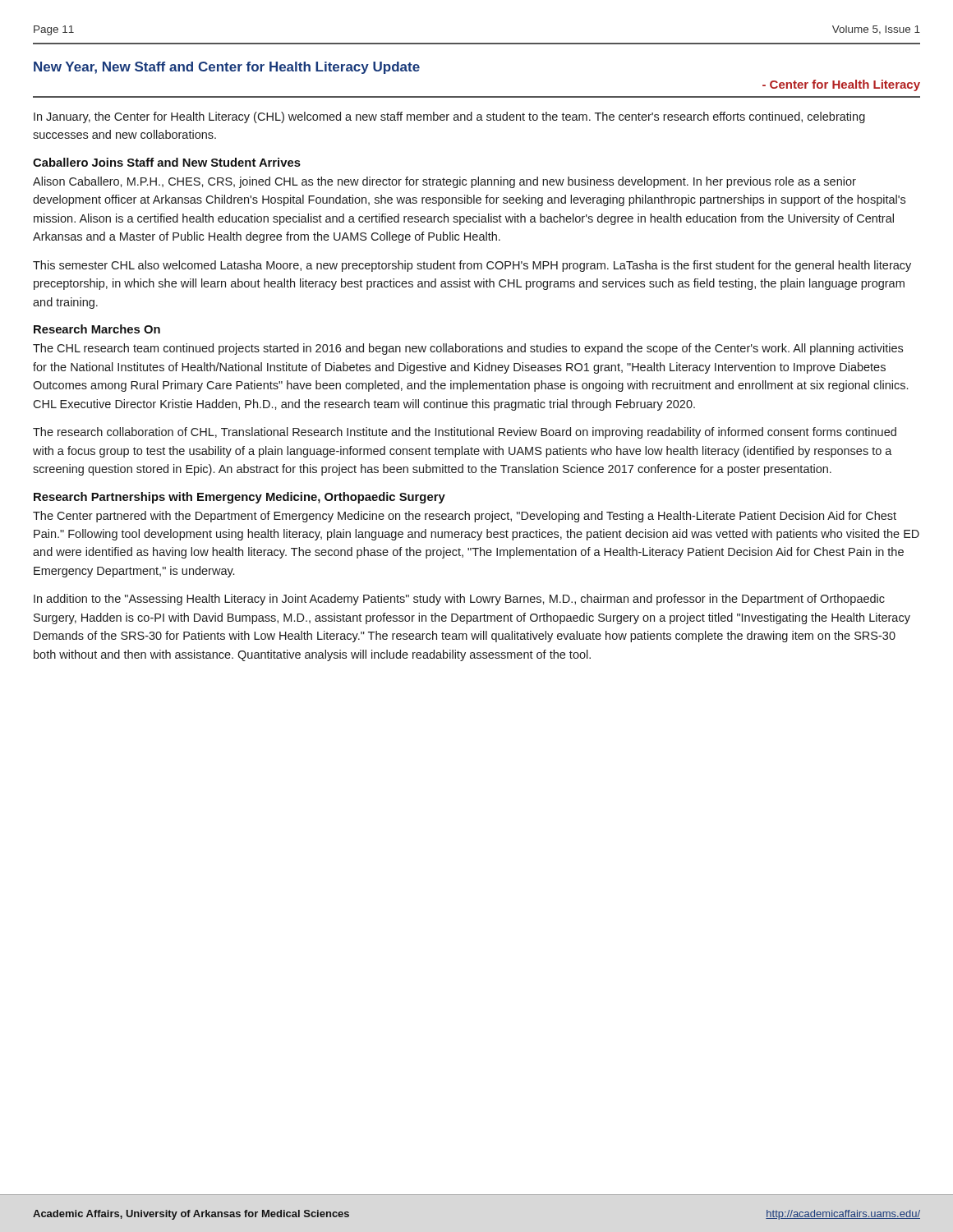Screen dimensions: 1232x953
Task: Where is the passage that starts "In January, the Center for"?
Action: pyautogui.click(x=449, y=126)
